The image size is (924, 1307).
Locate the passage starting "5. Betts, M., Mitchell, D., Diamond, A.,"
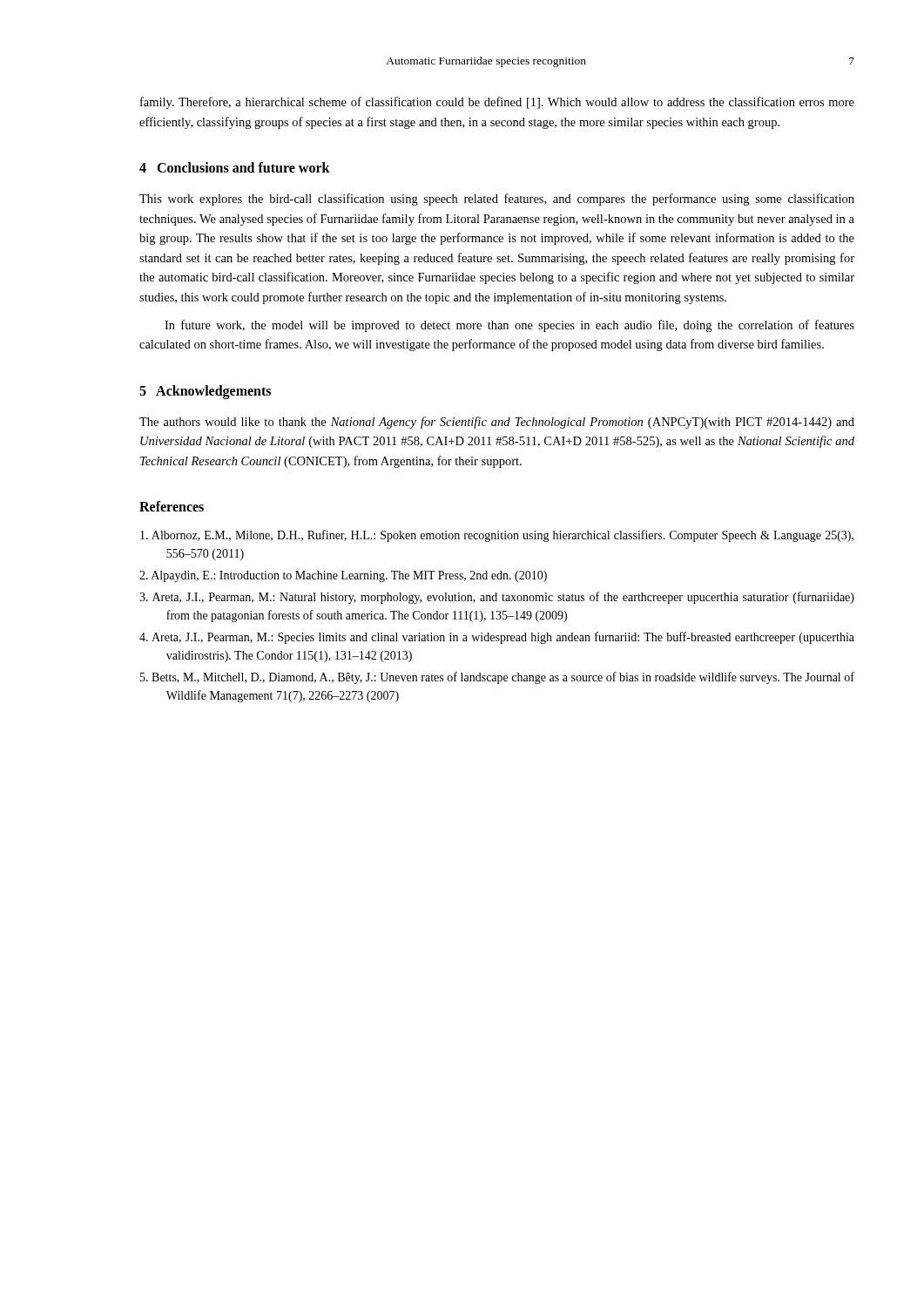click(497, 687)
